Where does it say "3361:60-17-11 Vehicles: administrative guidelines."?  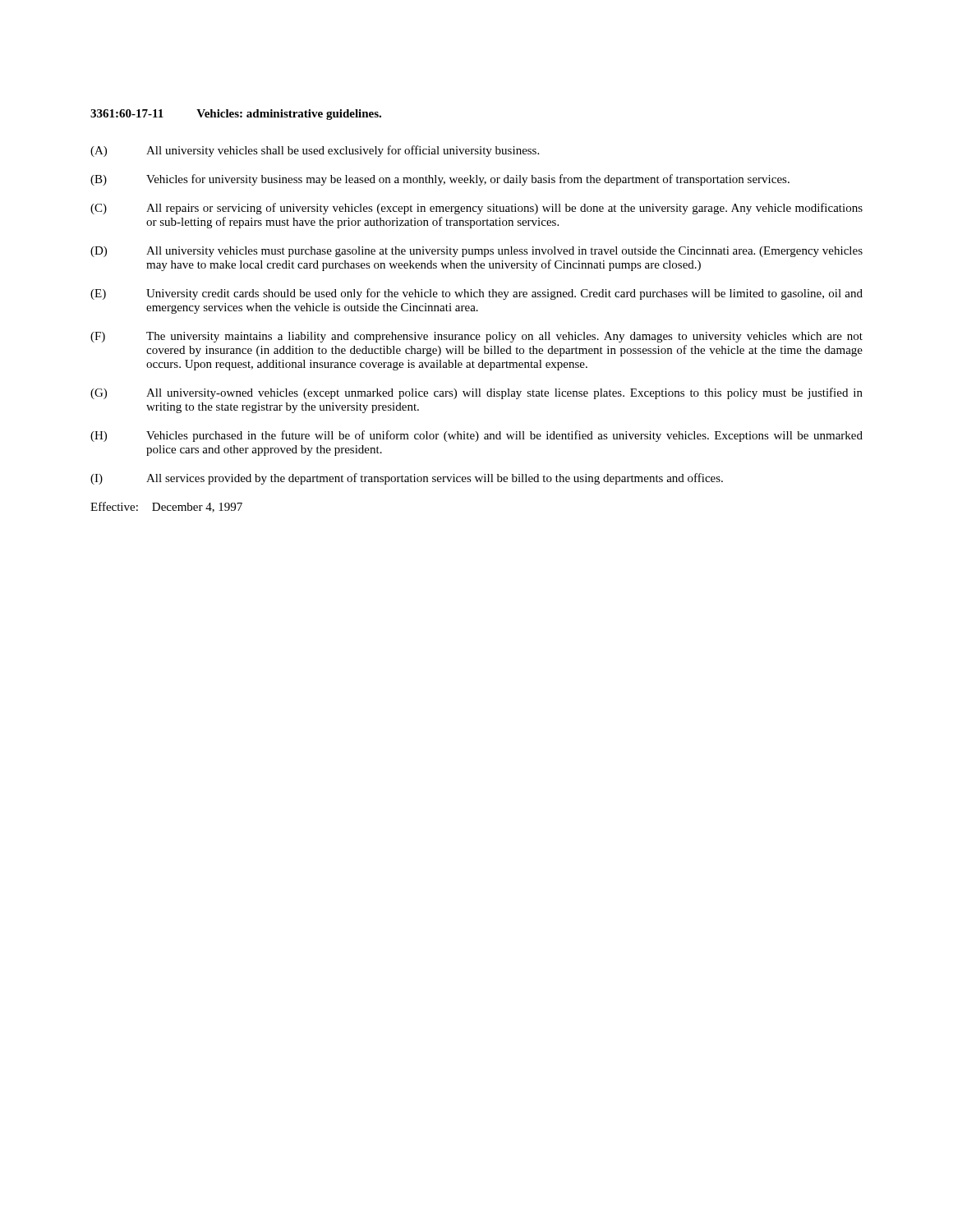(x=236, y=114)
